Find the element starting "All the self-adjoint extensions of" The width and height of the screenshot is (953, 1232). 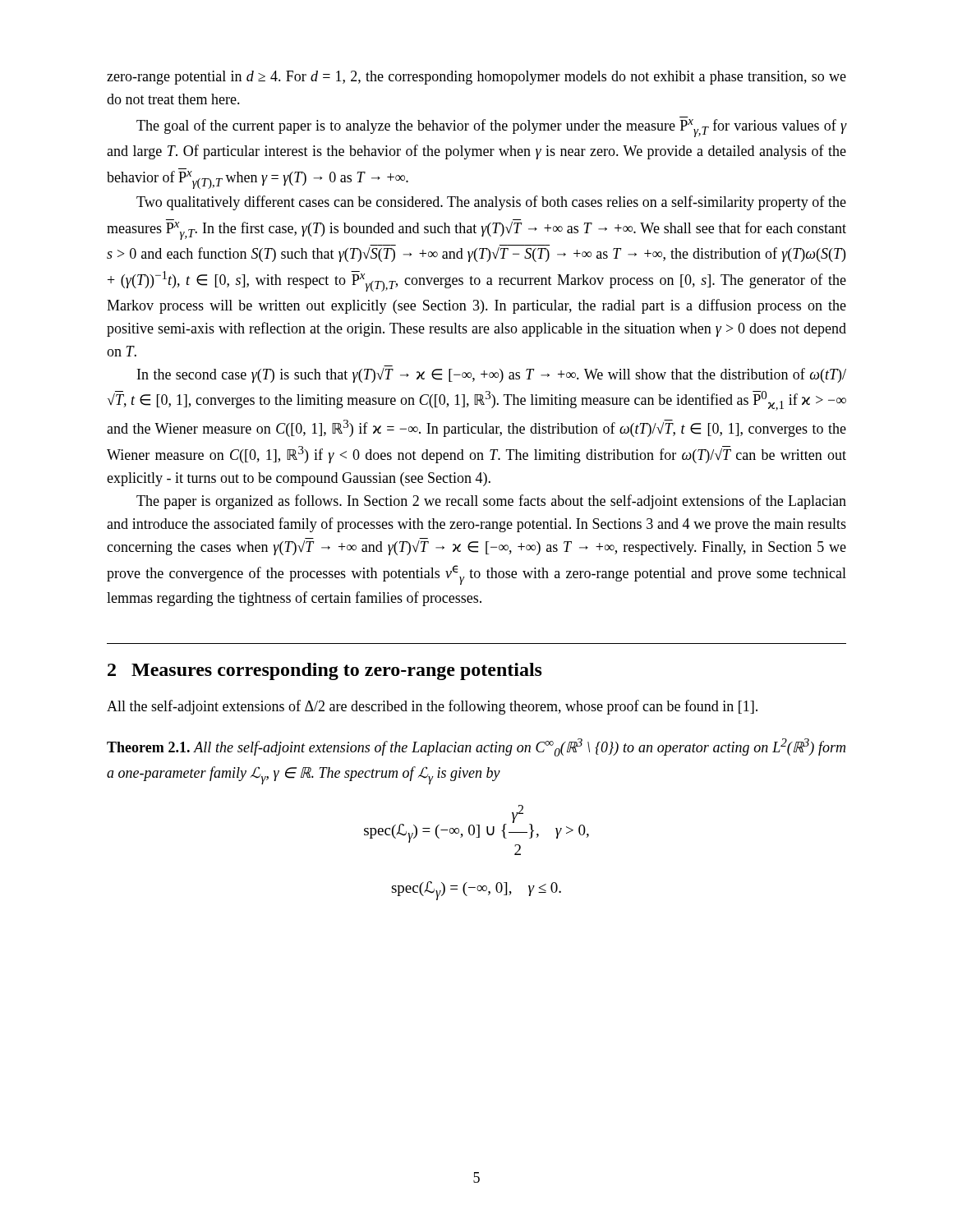476,707
